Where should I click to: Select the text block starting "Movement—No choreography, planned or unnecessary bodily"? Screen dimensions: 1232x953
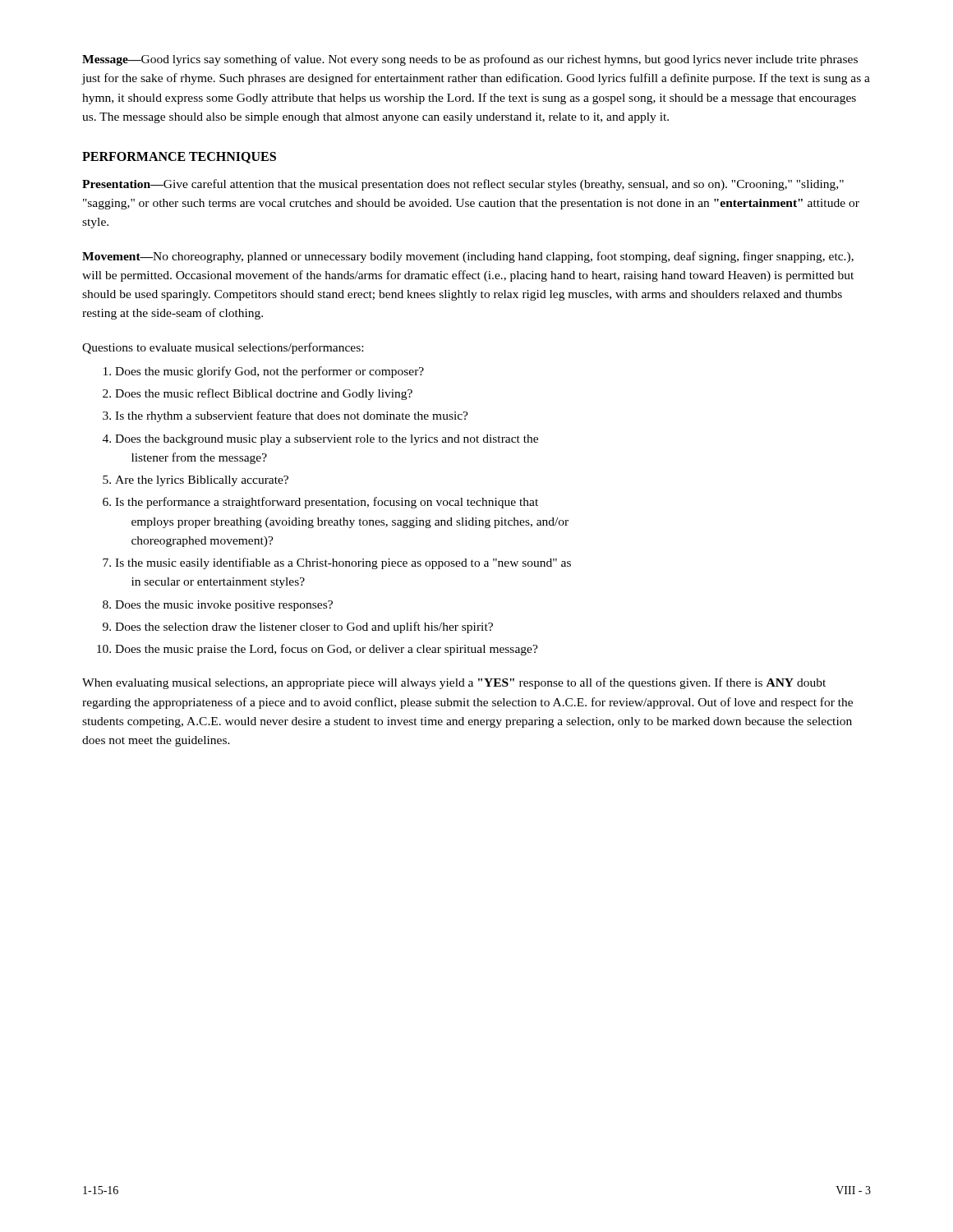[x=468, y=284]
